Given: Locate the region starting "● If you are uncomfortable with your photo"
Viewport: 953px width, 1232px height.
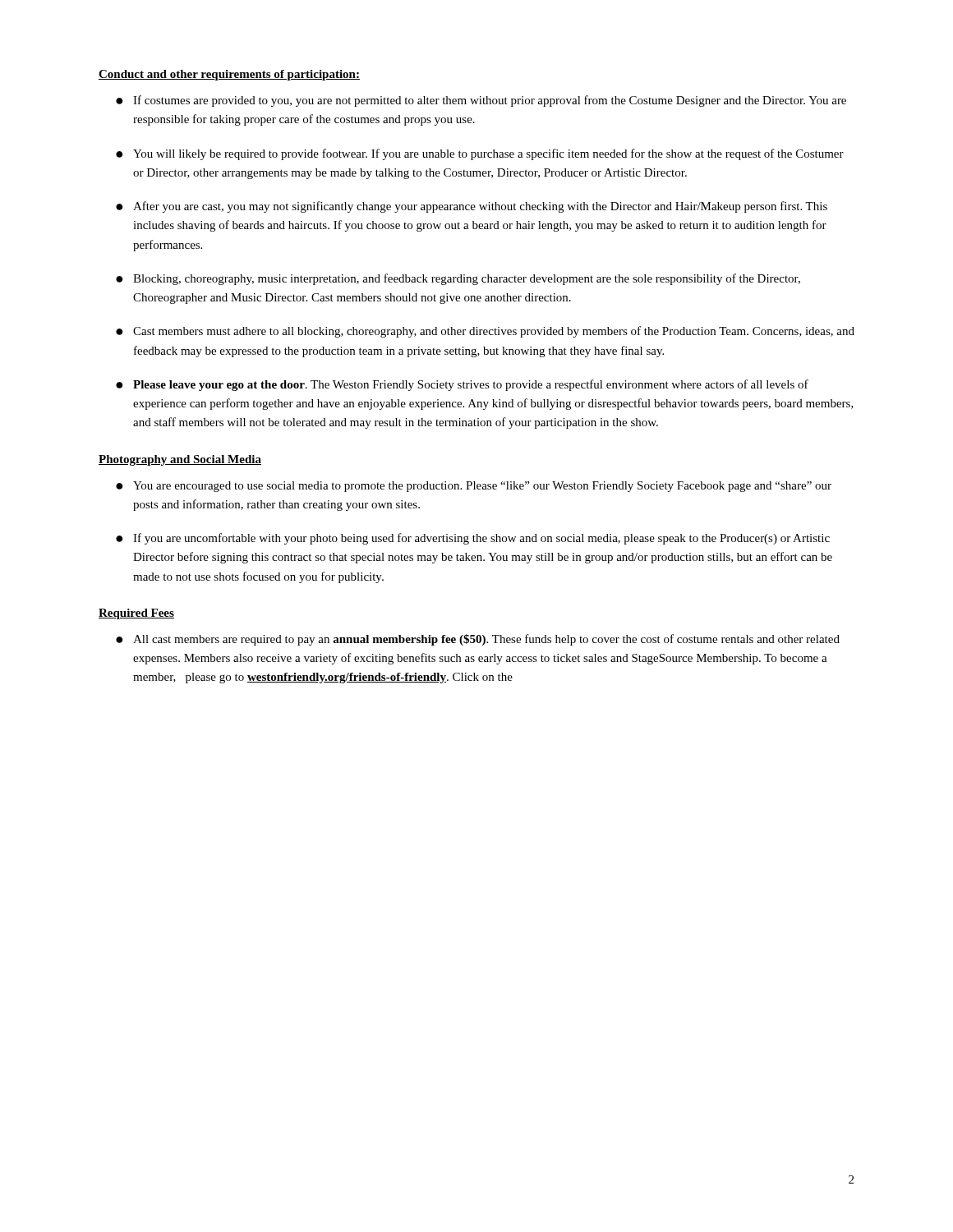Looking at the screenshot, I should (x=485, y=558).
